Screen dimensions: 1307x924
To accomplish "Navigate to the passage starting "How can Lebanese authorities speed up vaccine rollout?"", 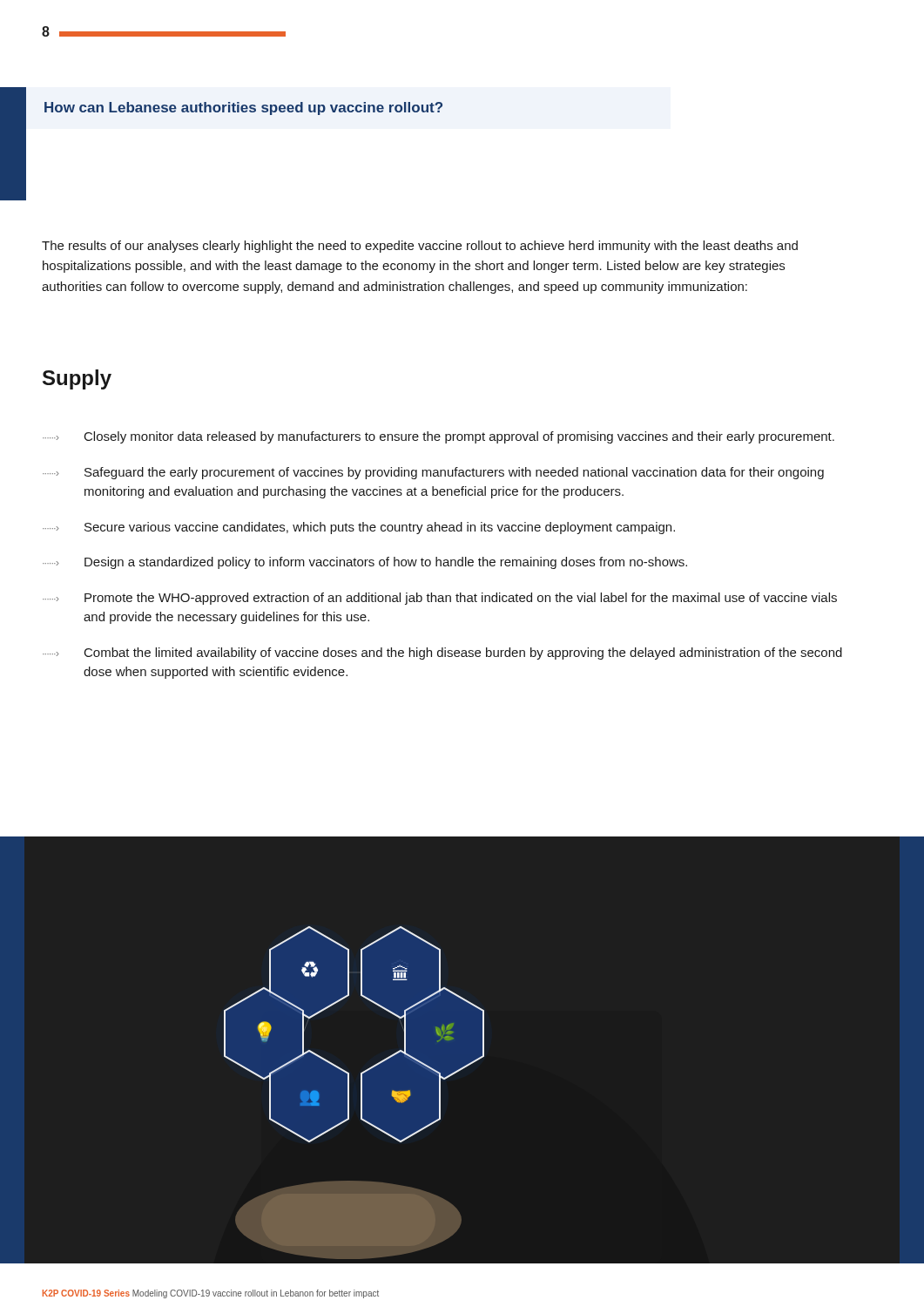I will tap(348, 108).
